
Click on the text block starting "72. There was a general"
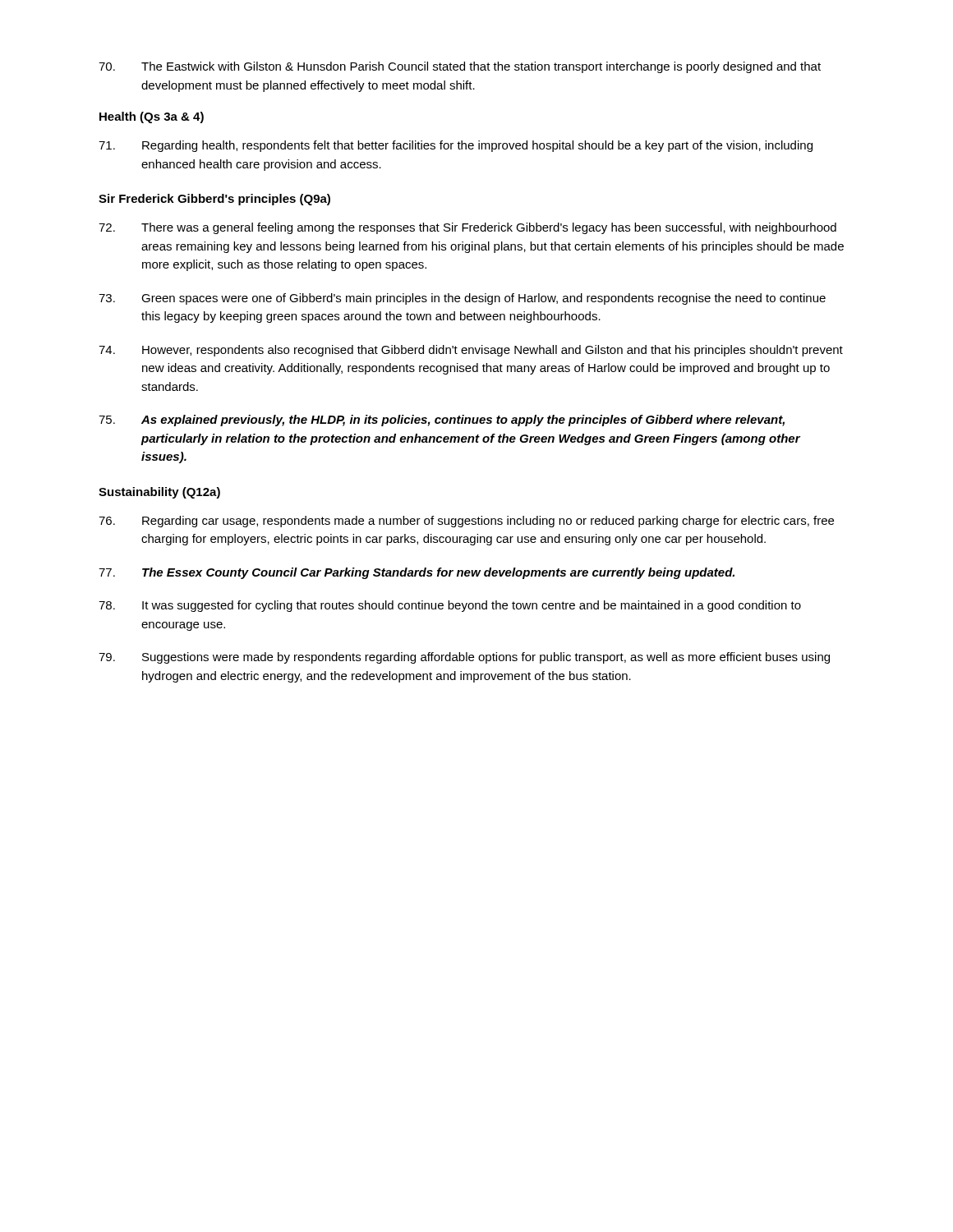[x=472, y=246]
